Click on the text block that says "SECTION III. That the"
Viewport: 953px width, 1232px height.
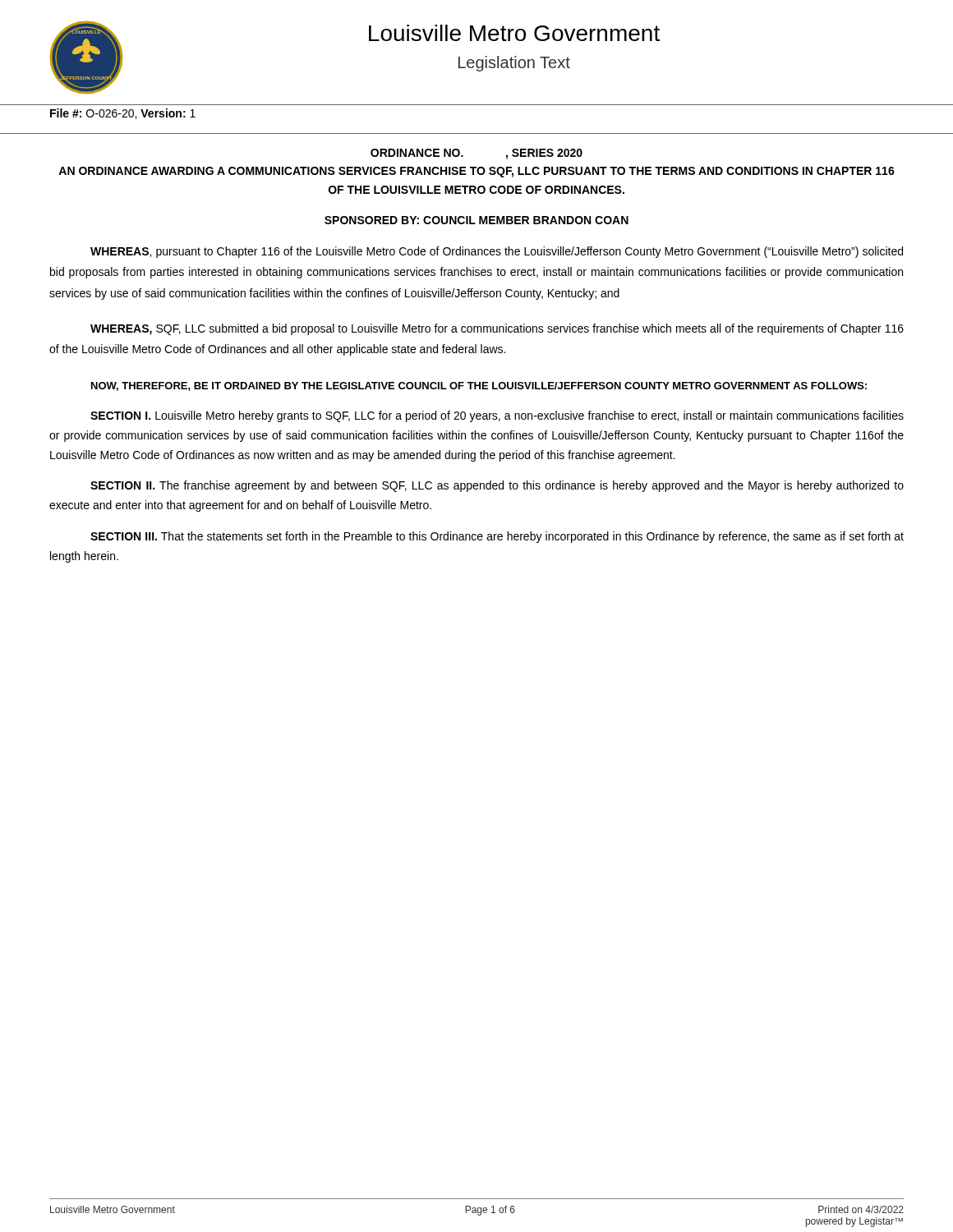click(x=476, y=546)
